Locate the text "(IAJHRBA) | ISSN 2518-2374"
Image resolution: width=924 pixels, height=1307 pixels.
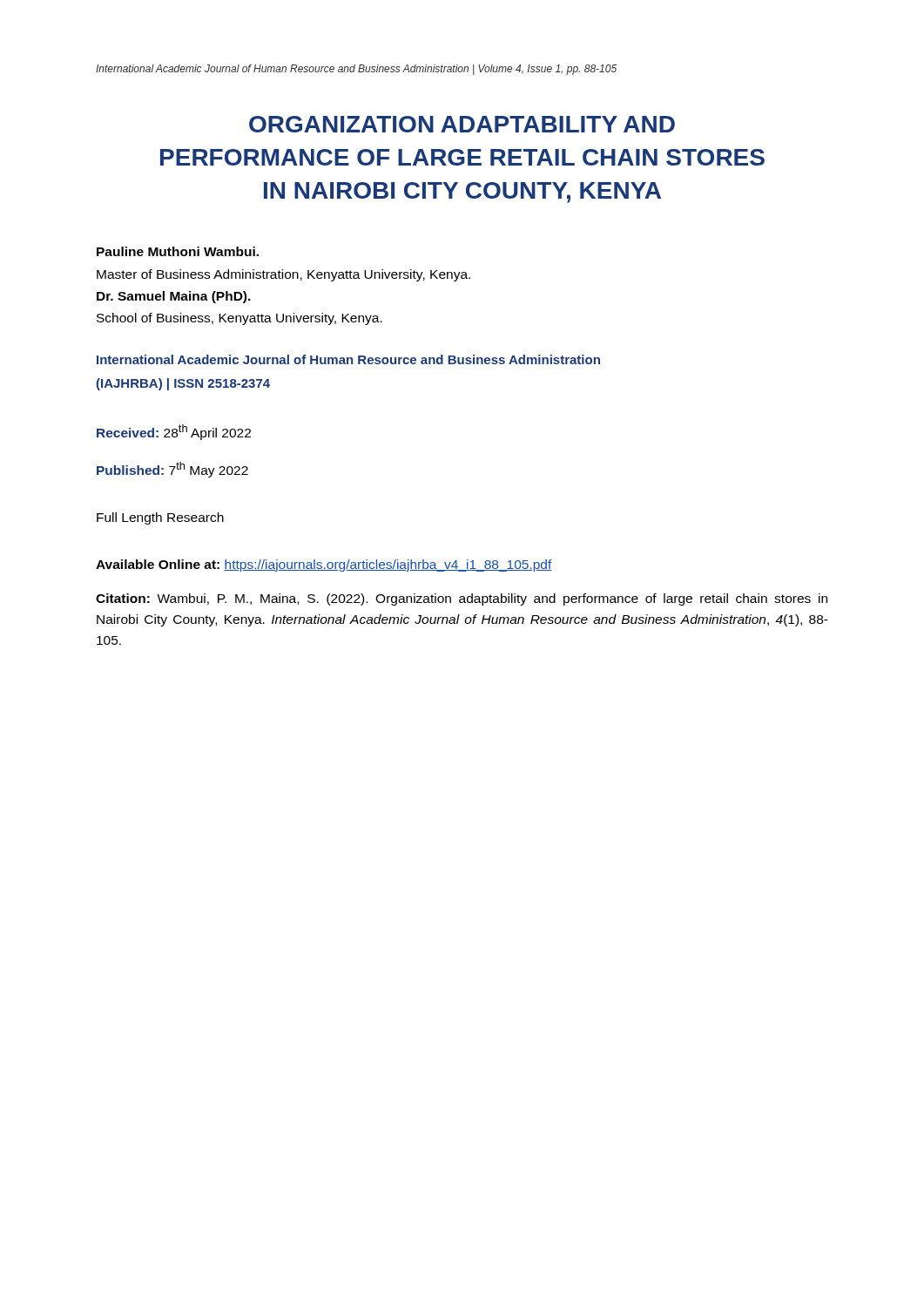(x=183, y=384)
